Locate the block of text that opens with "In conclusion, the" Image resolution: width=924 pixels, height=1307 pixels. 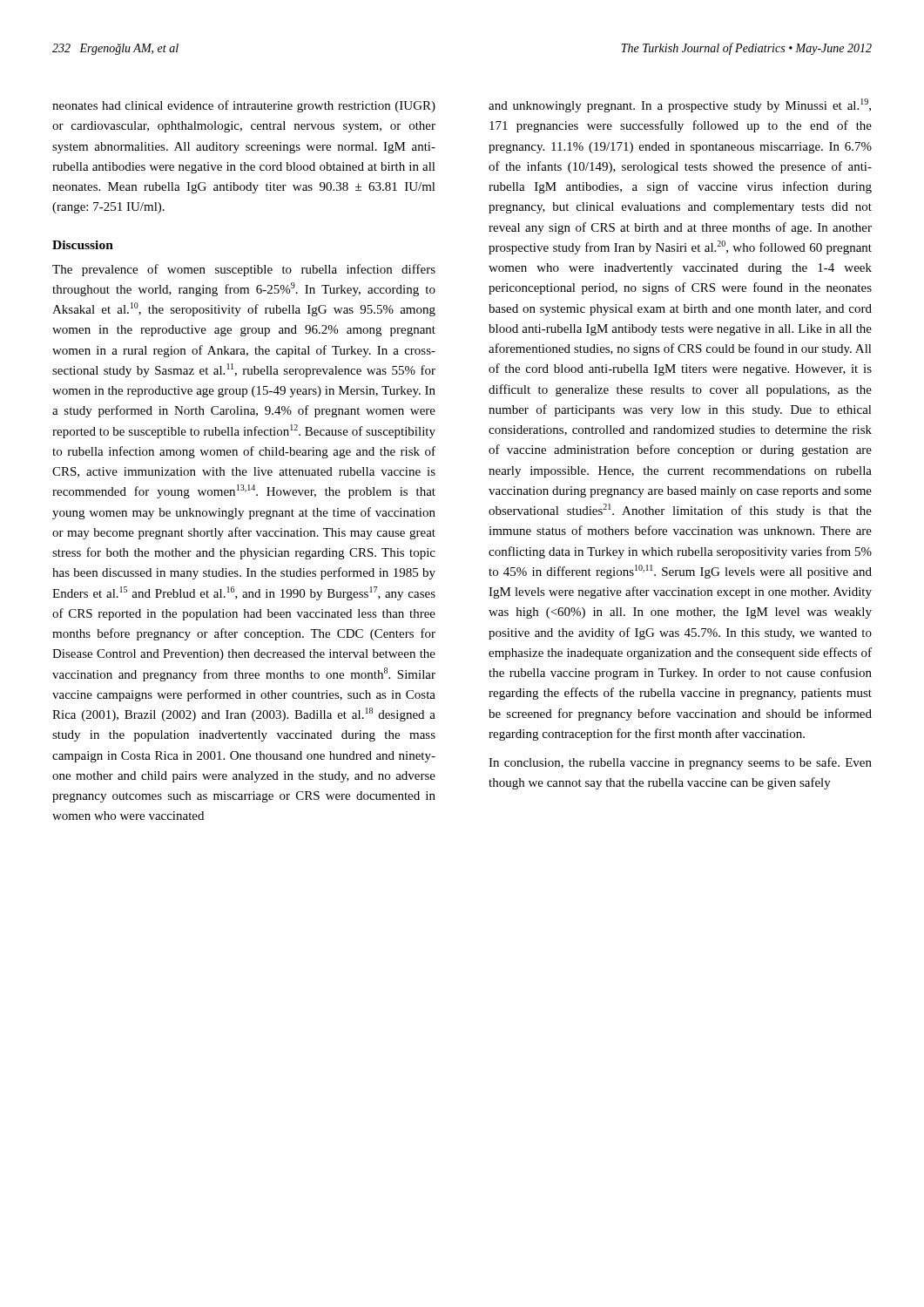click(680, 773)
